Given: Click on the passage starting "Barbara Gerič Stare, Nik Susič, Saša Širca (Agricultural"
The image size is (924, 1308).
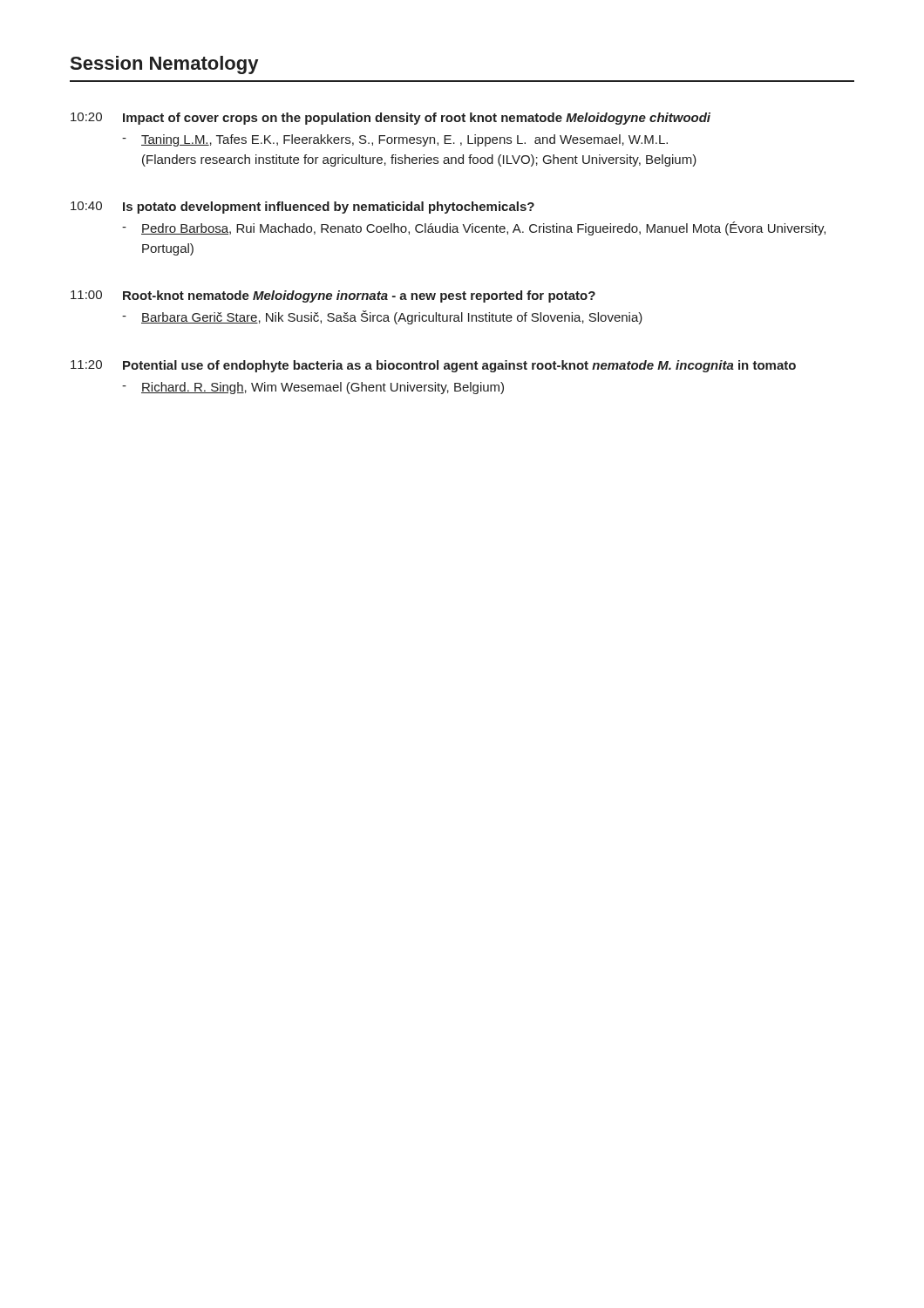Looking at the screenshot, I should click(392, 317).
